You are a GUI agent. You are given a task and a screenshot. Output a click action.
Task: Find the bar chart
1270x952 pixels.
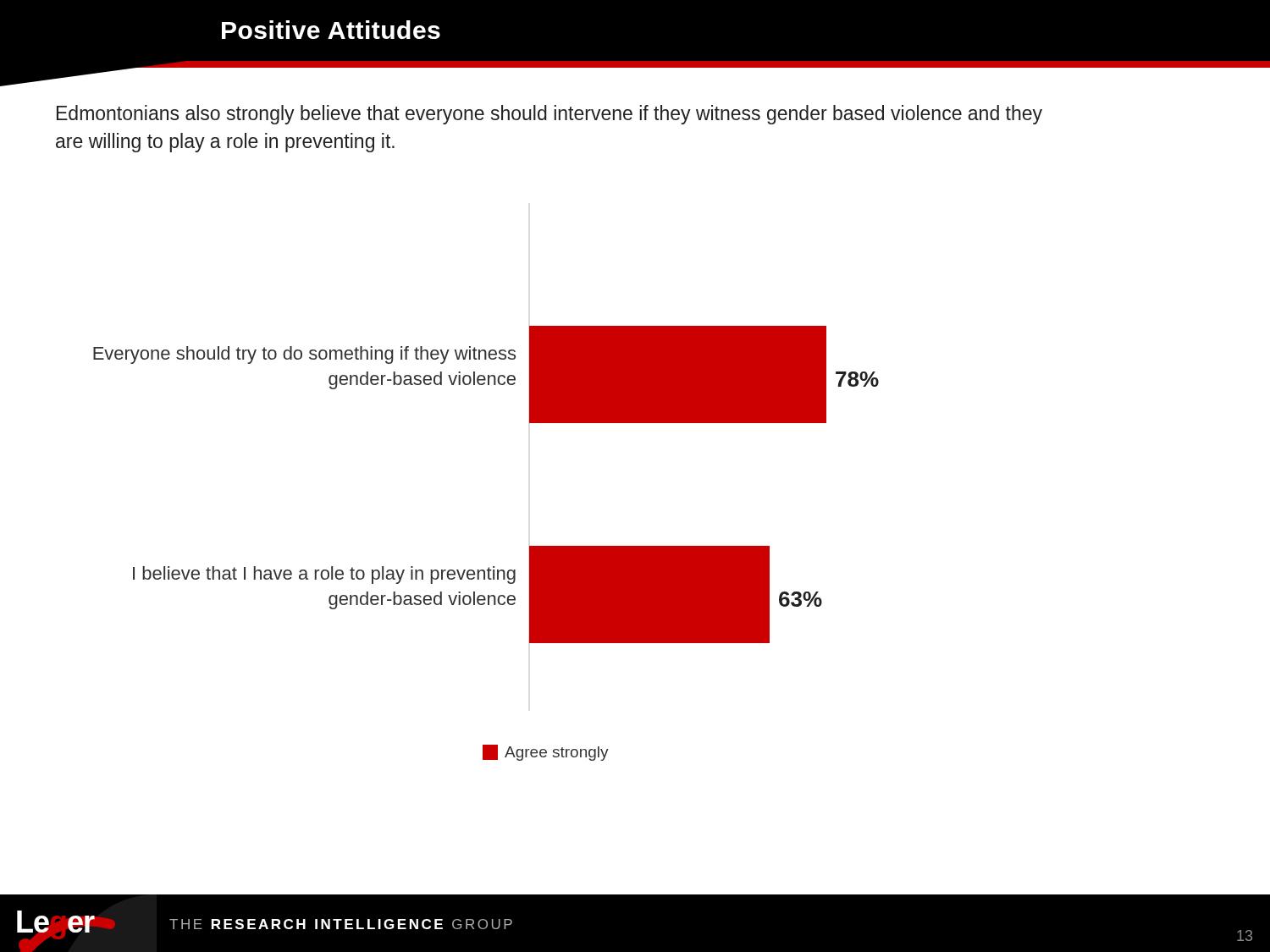pyautogui.click(x=635, y=457)
